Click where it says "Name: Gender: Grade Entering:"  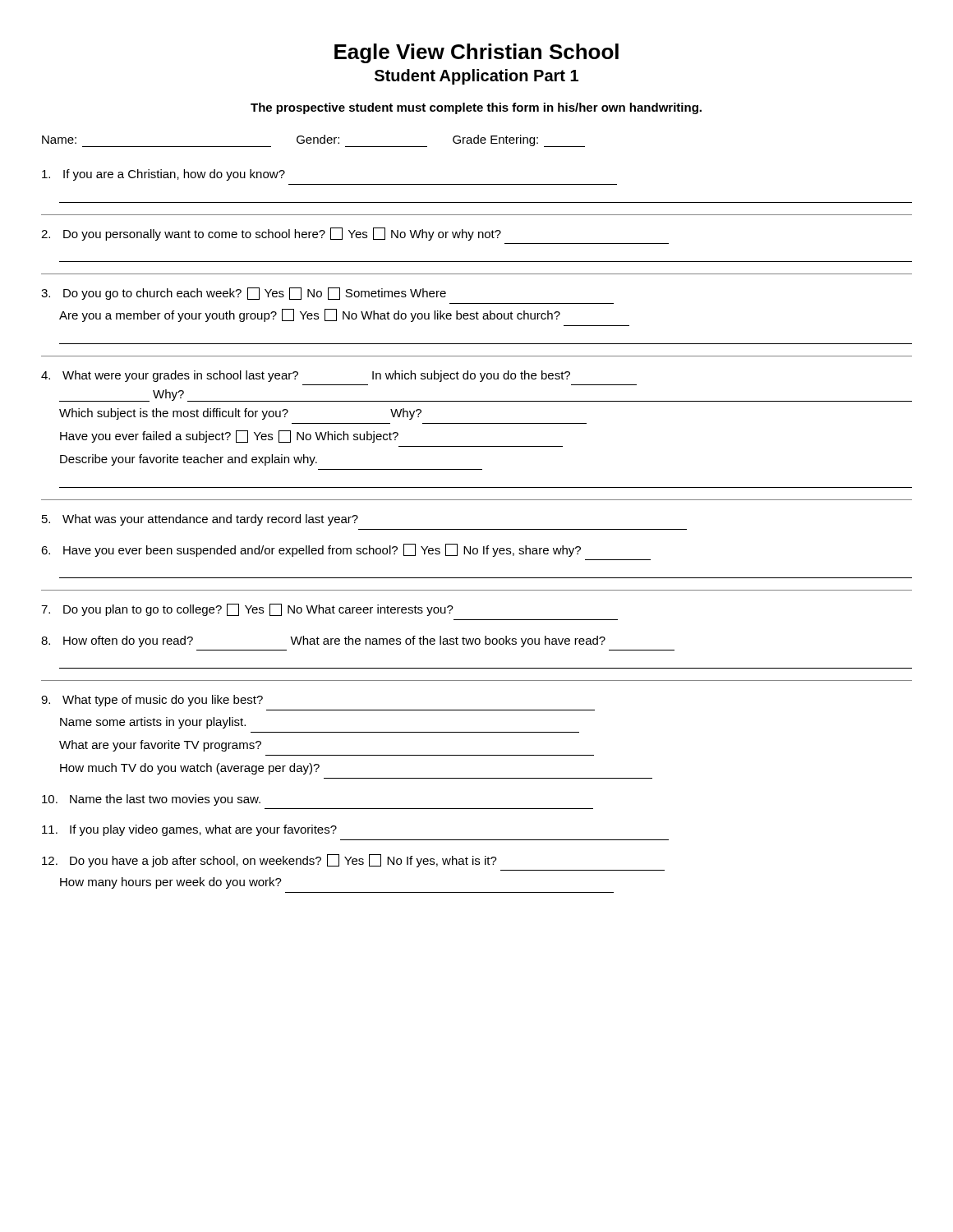click(313, 140)
